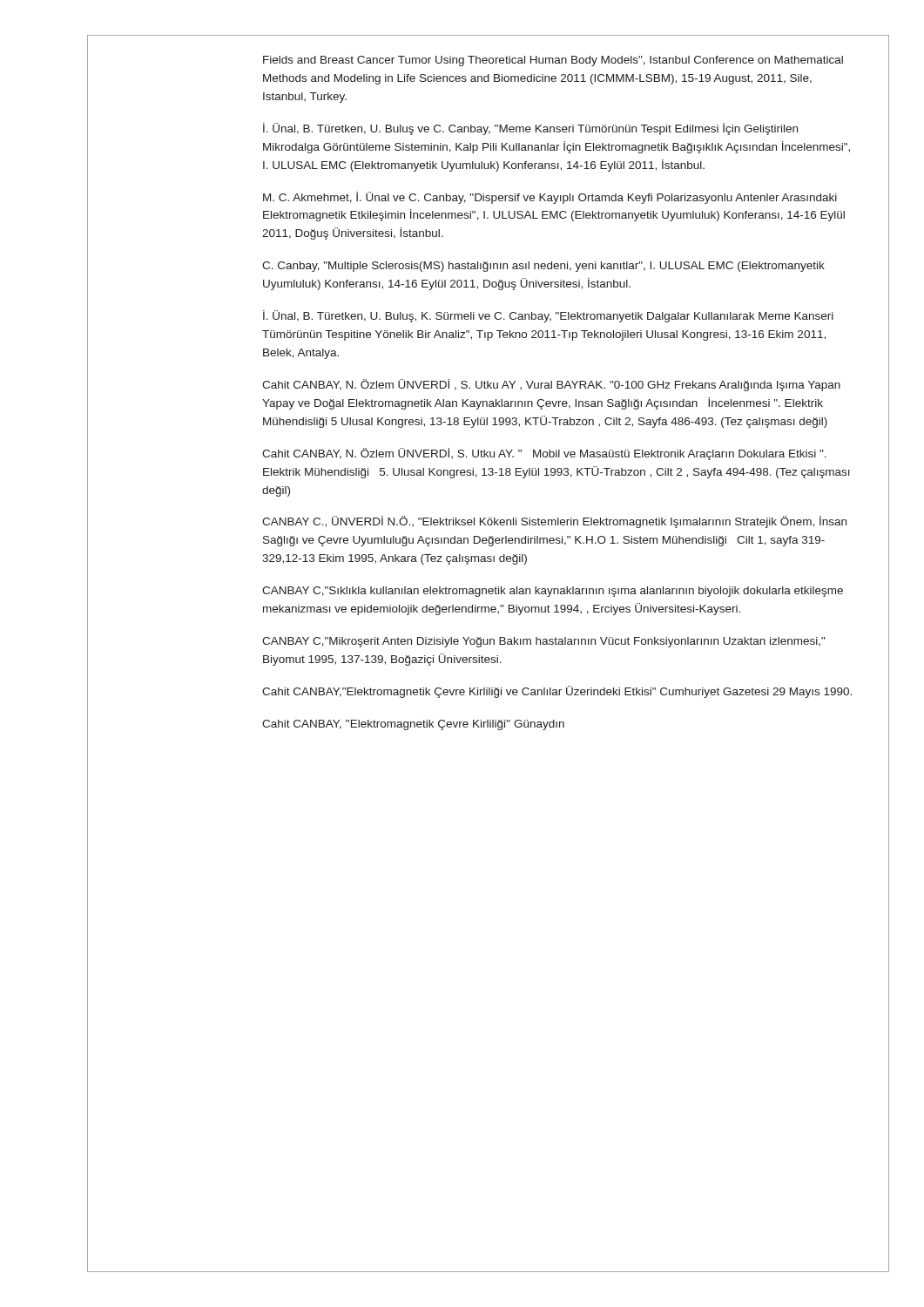Click the passage that begins "CANBAY C,"Sıklıkla kullanılan elektromagnetik alan"
This screenshot has height=1307, width=924.
(x=553, y=600)
